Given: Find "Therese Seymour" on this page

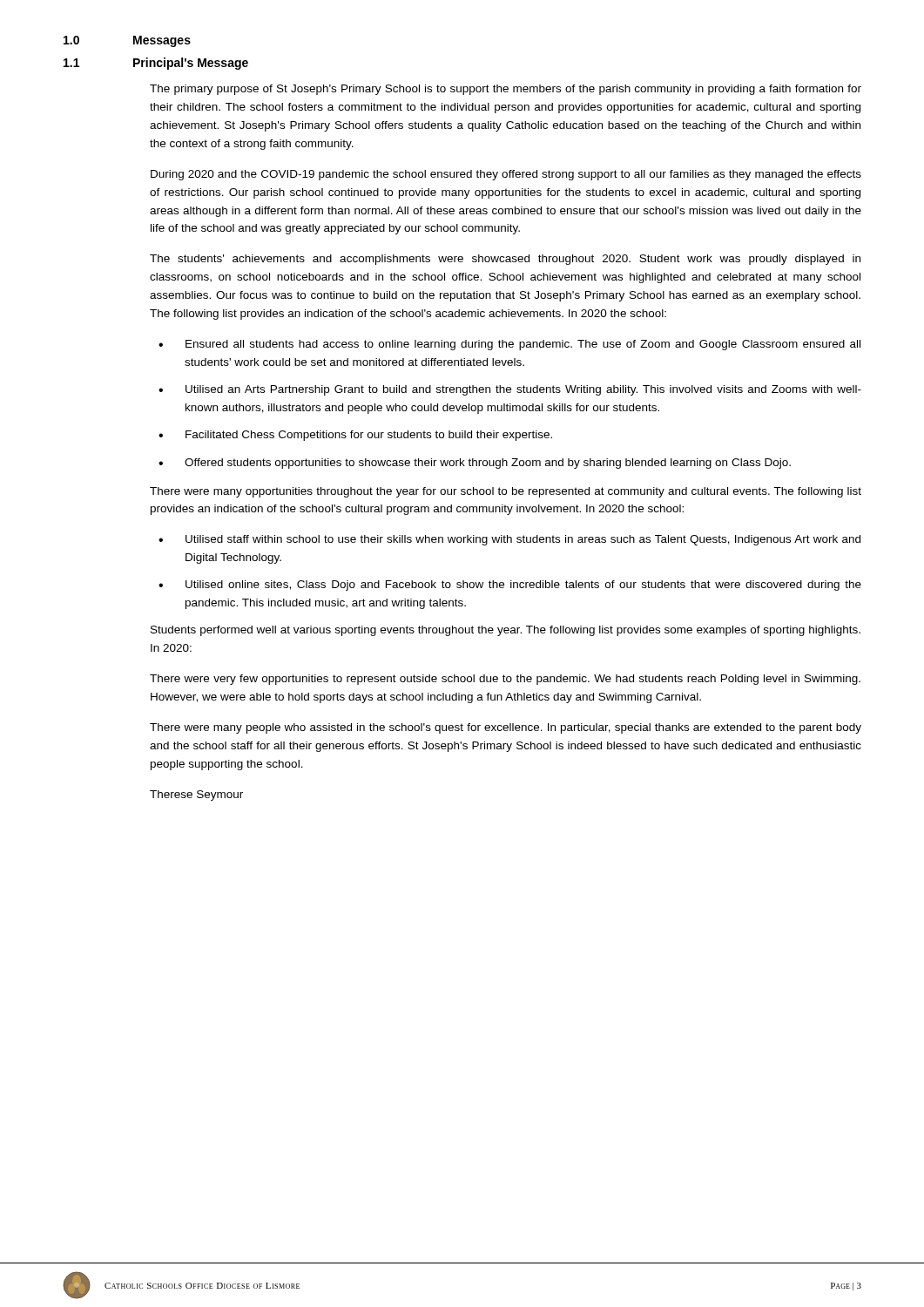Looking at the screenshot, I should pyautogui.click(x=196, y=794).
